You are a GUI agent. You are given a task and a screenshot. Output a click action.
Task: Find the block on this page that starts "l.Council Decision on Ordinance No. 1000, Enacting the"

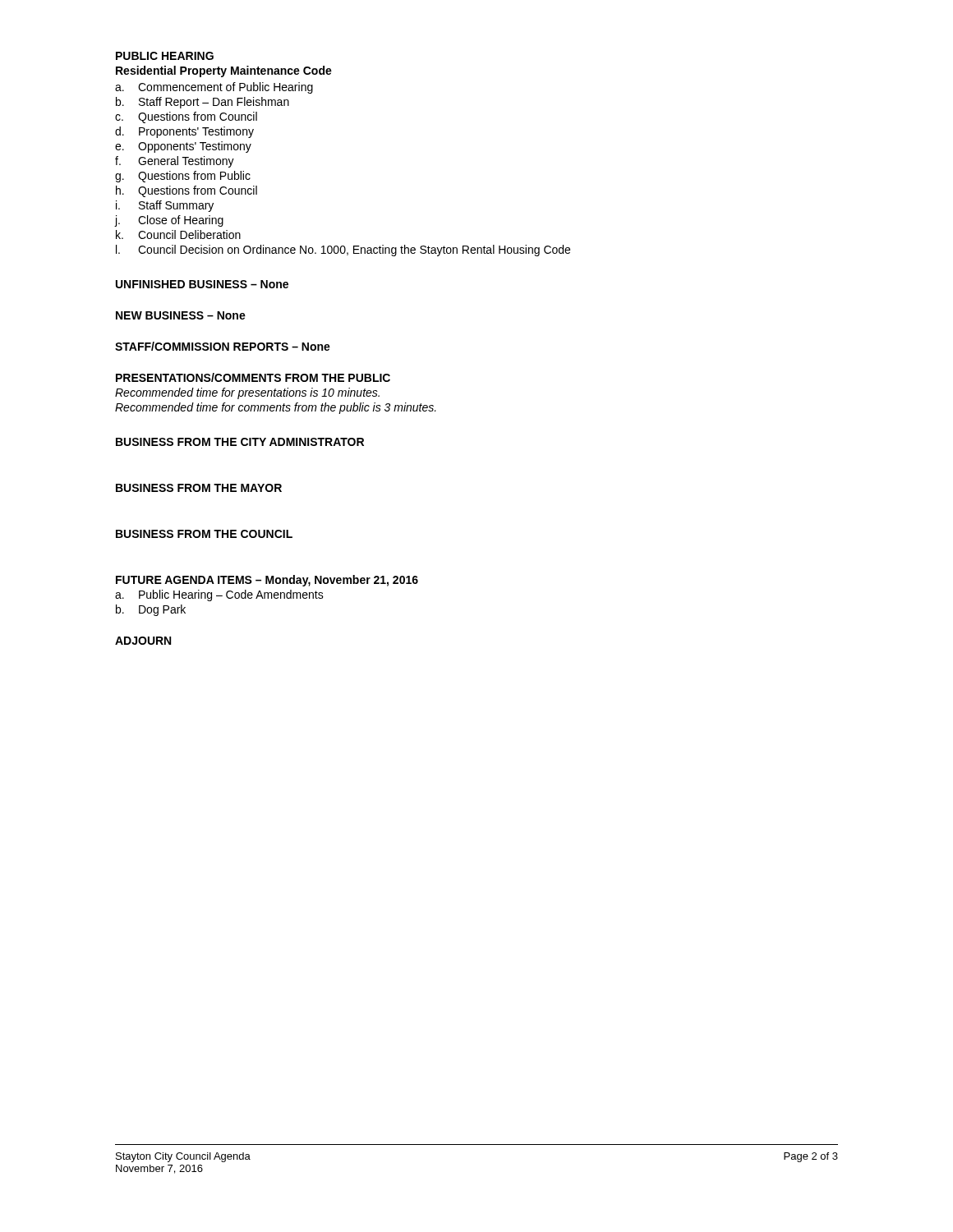(343, 250)
